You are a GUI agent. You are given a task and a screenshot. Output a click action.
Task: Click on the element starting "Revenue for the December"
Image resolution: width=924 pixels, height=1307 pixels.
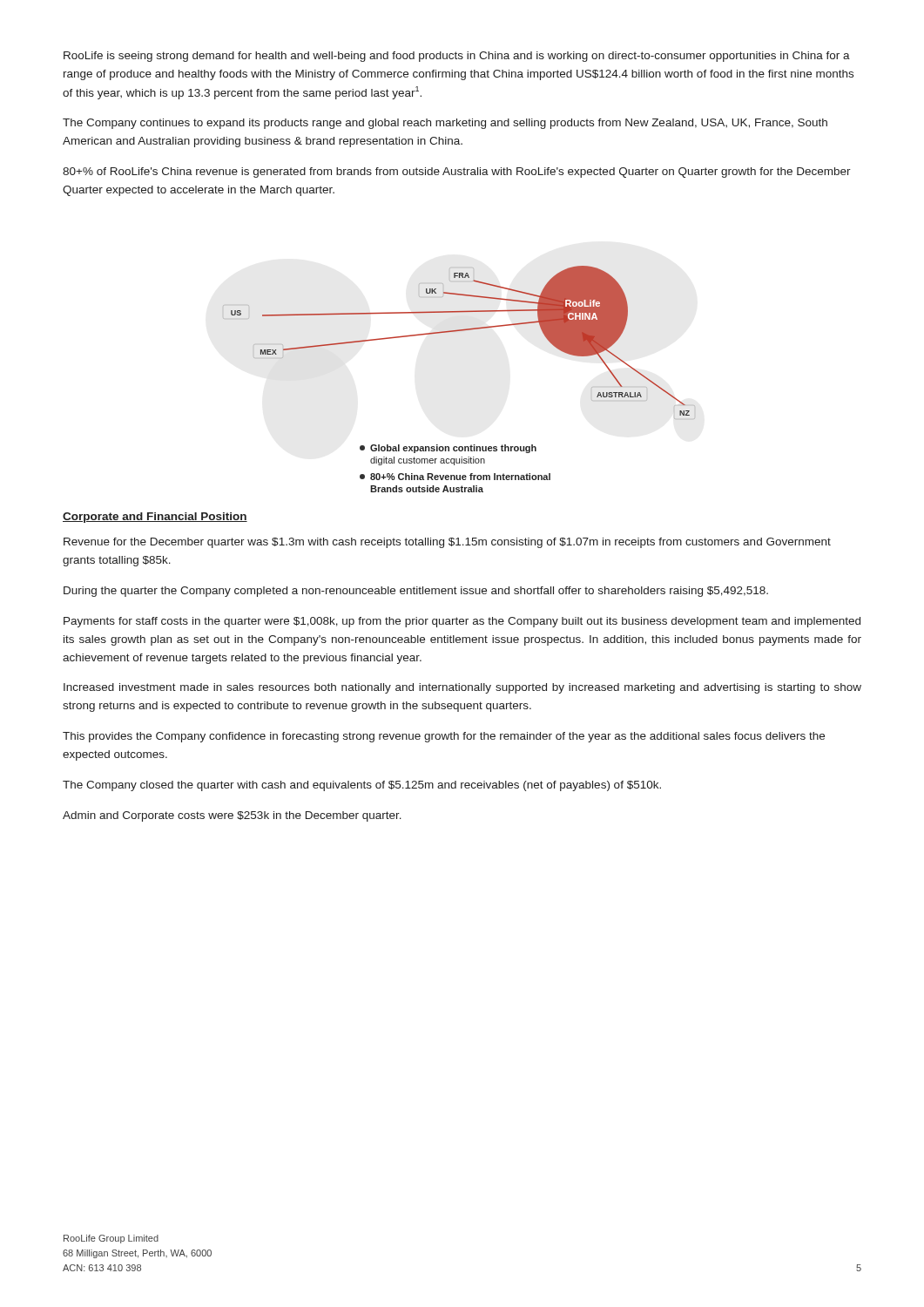pyautogui.click(x=447, y=551)
